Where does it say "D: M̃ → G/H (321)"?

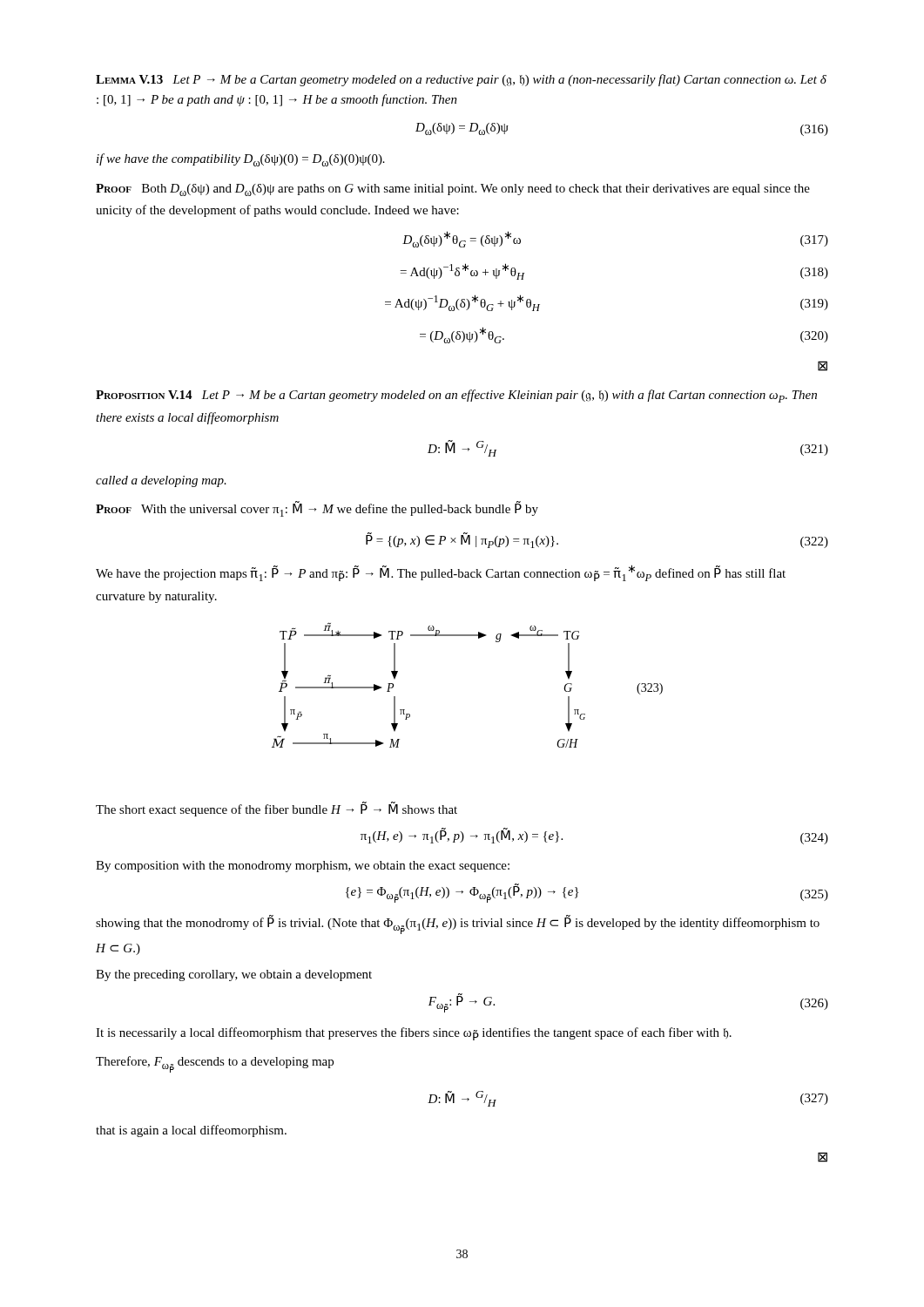point(450,448)
